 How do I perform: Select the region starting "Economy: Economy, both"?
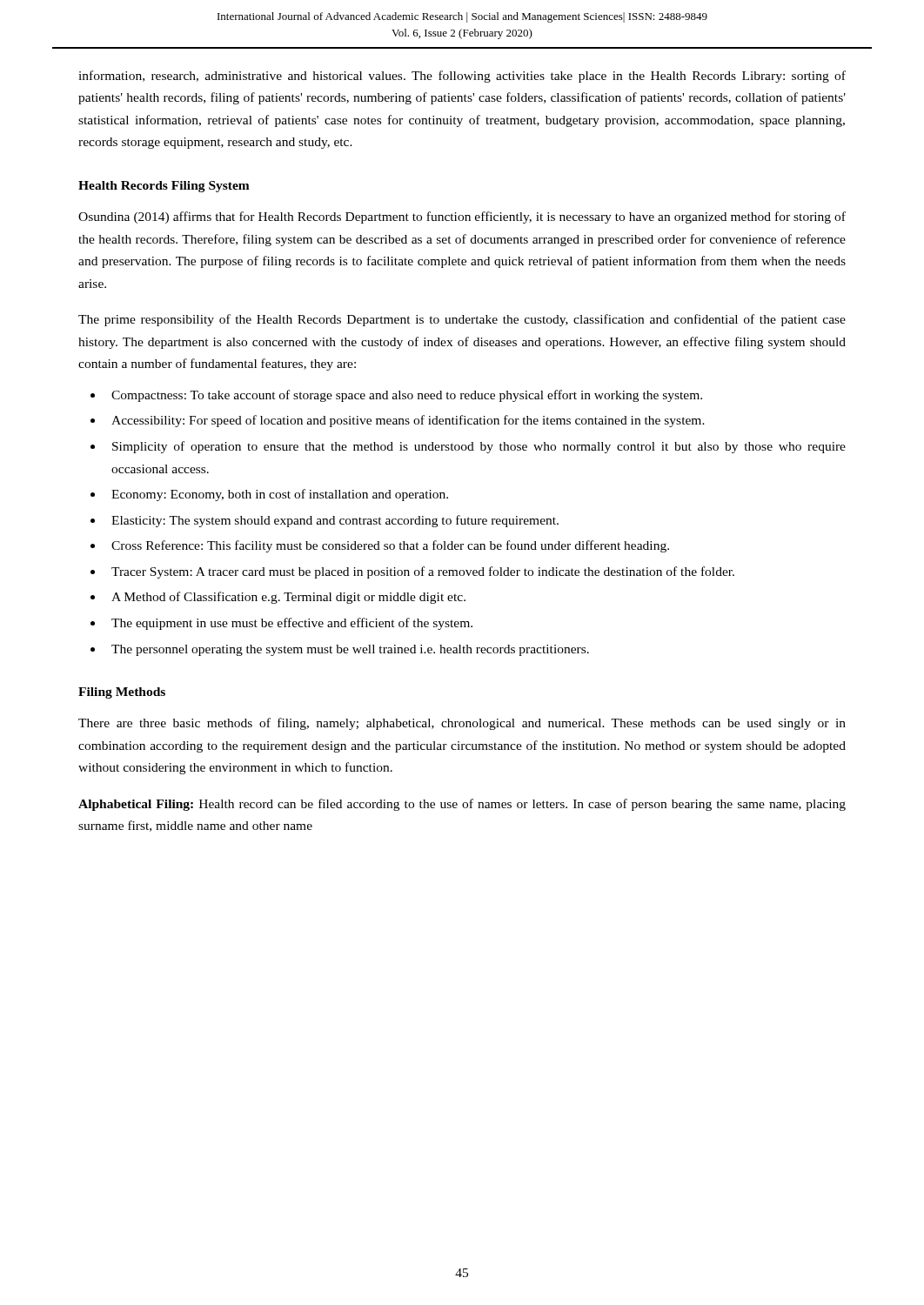point(280,494)
